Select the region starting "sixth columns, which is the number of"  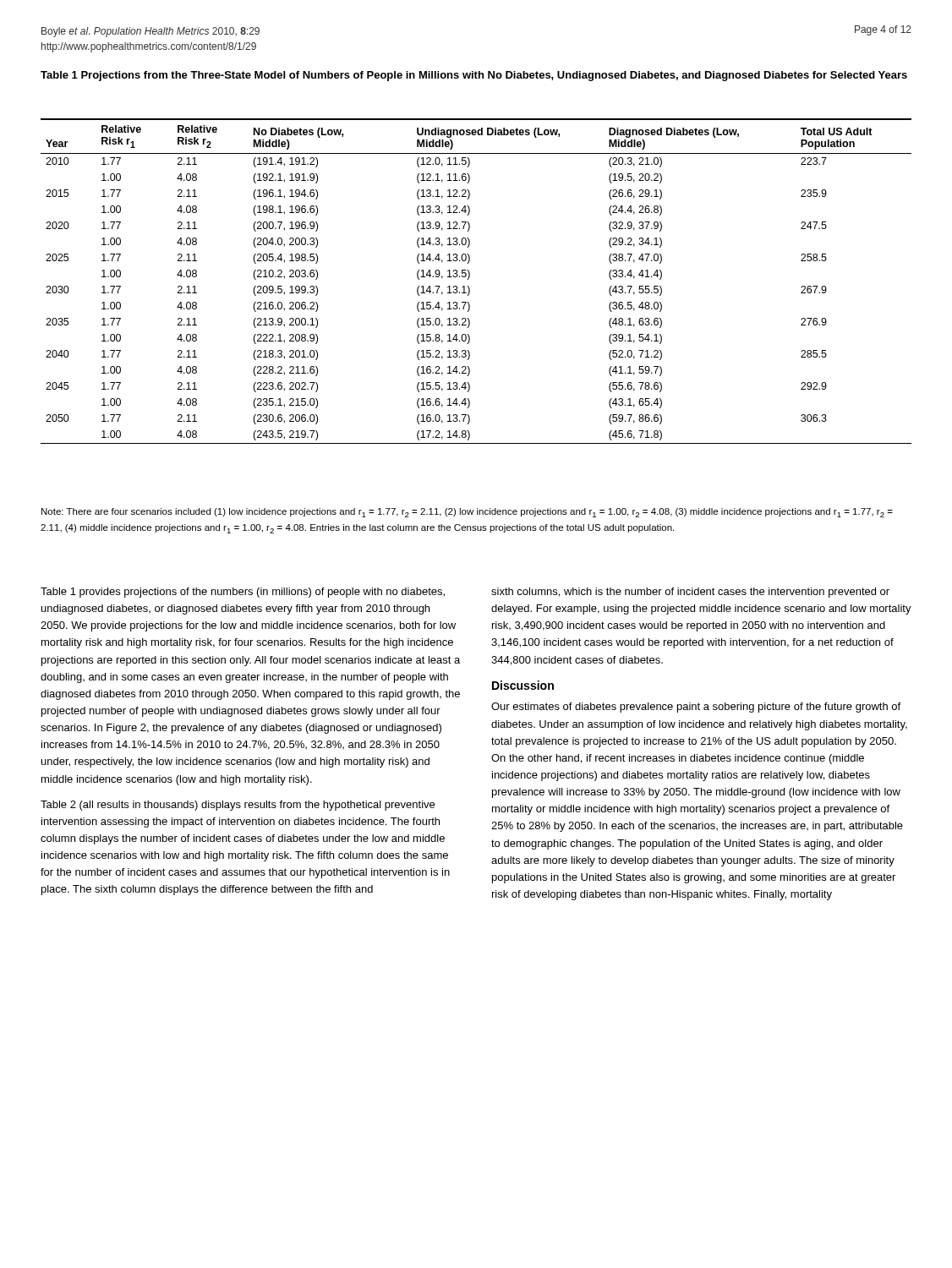point(701,626)
